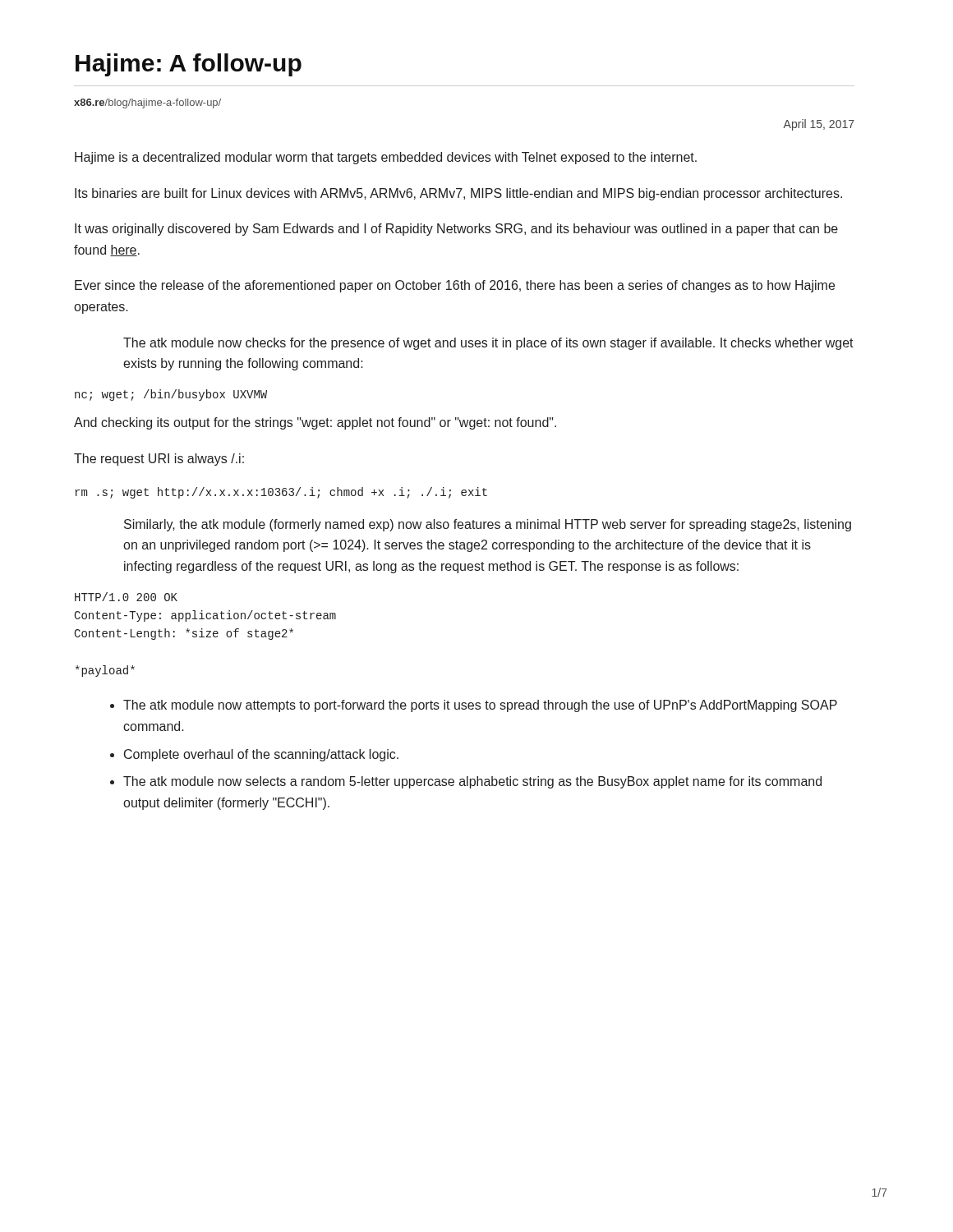Point to the block beginning "Hajime is a decentralized modular"

386,157
